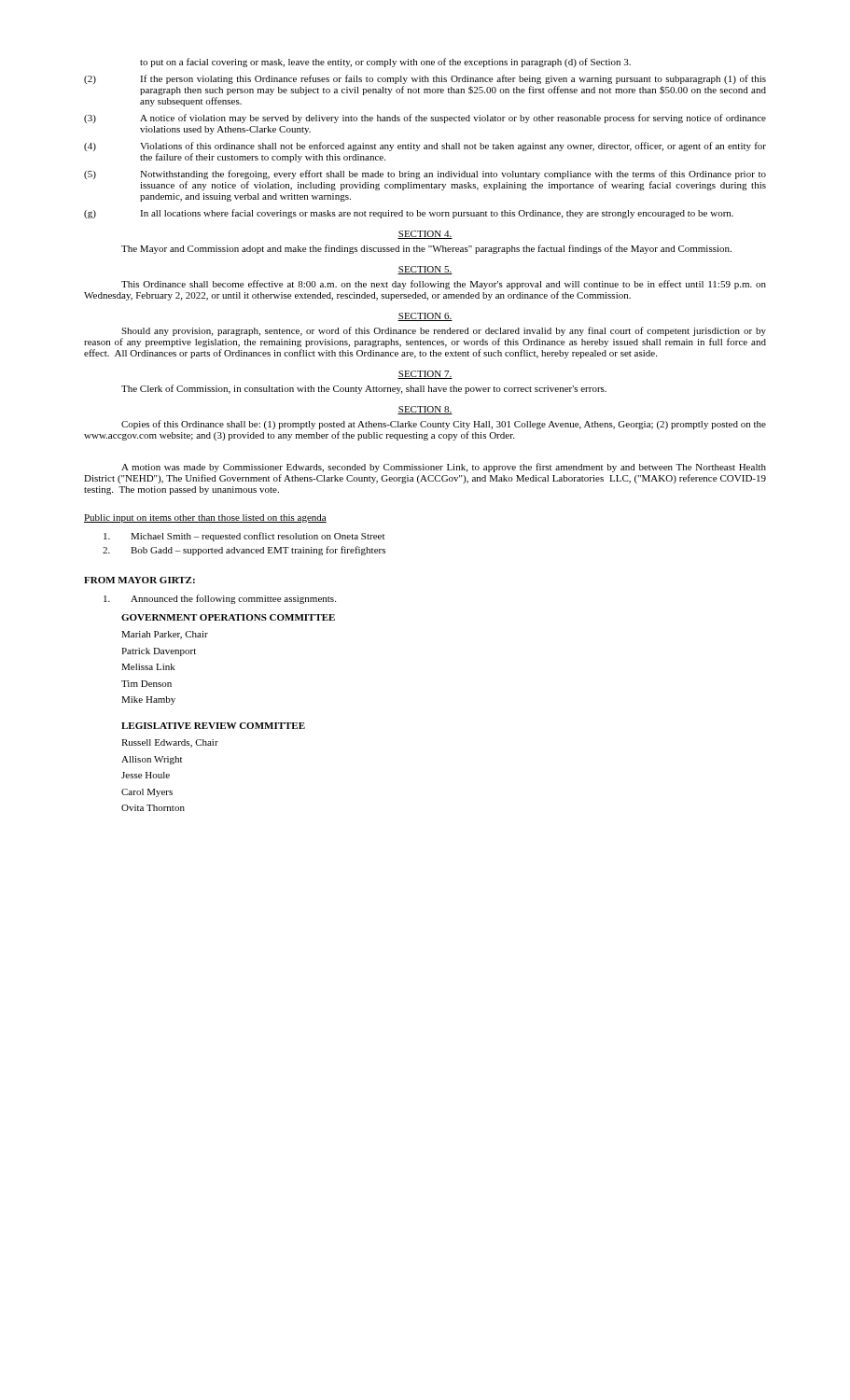Screen dimensions: 1400x850
Task: Locate the text starting "GOVERNMENT OPERATIONS COMMITTEE"
Action: (228, 617)
